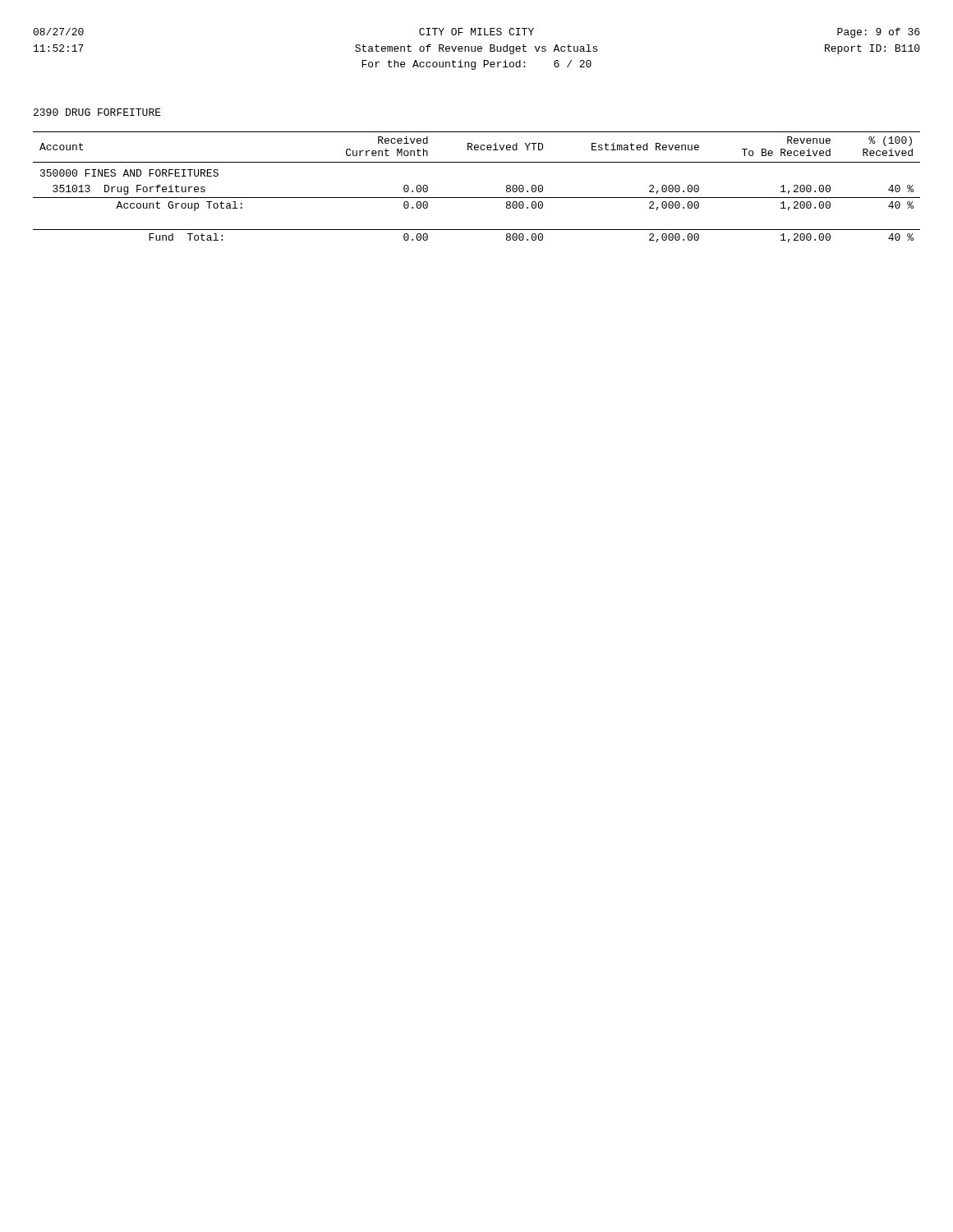Image resolution: width=953 pixels, height=1232 pixels.
Task: Click on the passage starting "2390 DRUG FORFEITURE"
Action: coord(97,113)
